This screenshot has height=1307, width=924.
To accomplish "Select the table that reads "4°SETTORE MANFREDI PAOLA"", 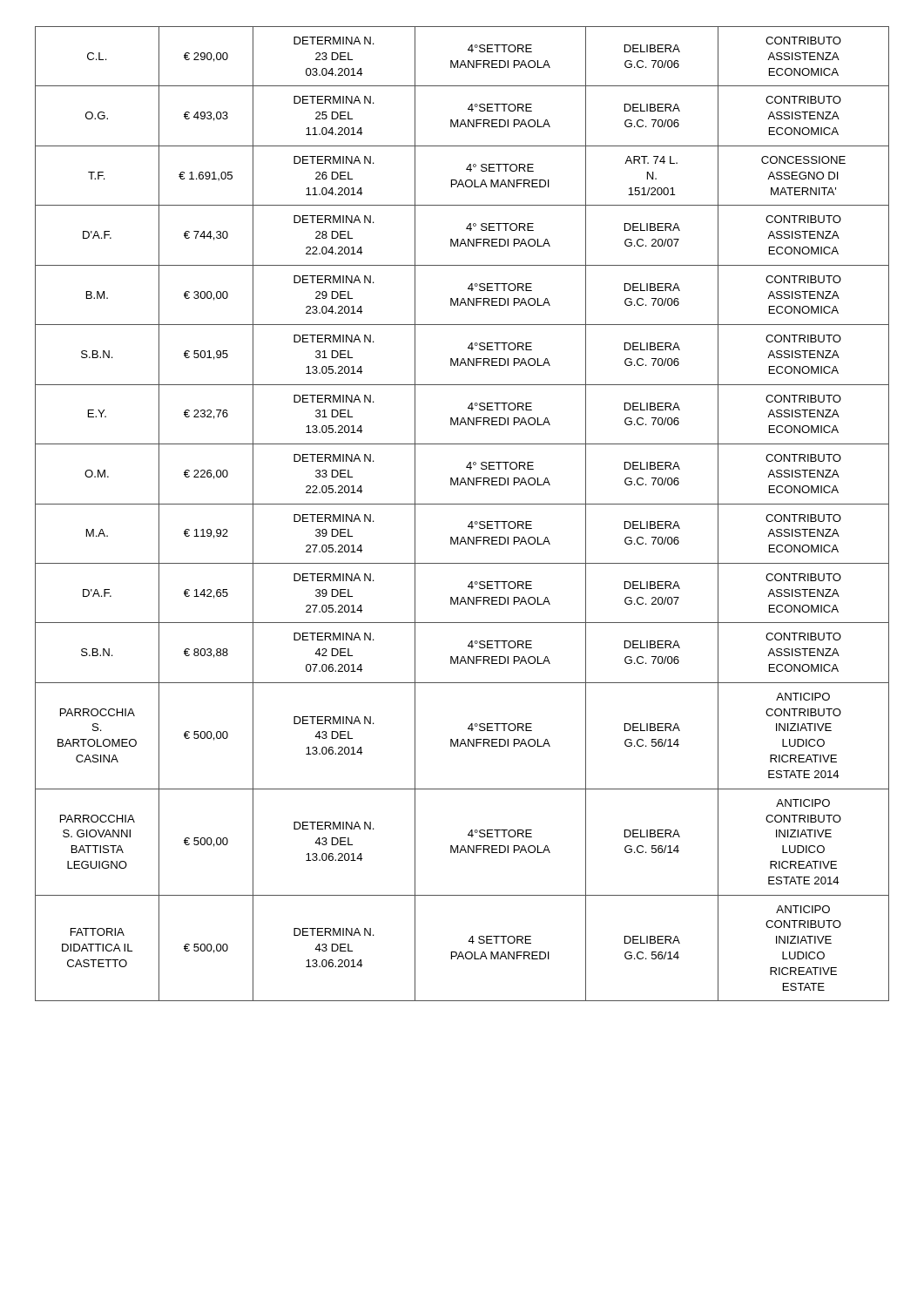I will click(462, 514).
